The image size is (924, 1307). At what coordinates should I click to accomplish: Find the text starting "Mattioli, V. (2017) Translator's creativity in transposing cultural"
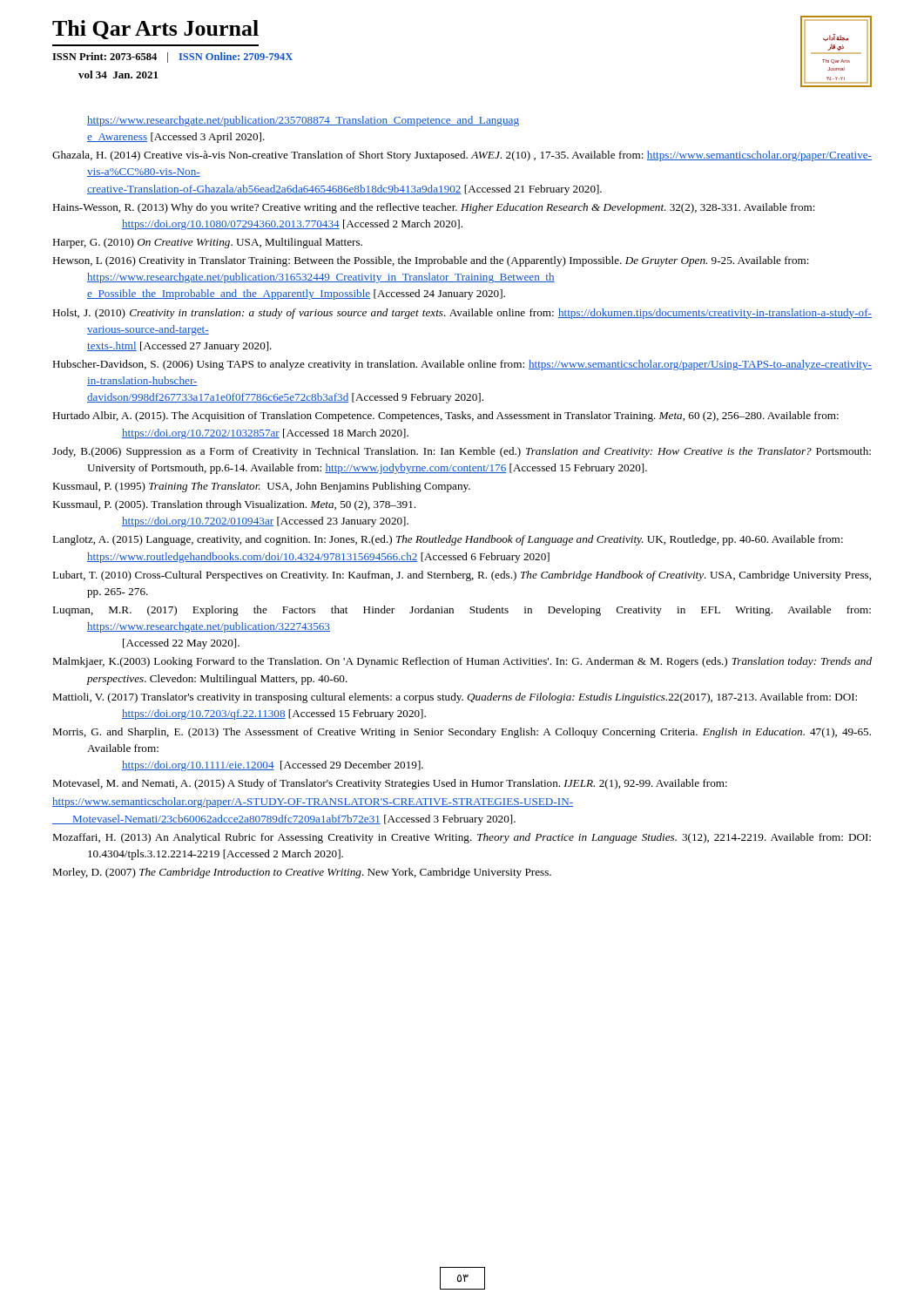point(455,705)
